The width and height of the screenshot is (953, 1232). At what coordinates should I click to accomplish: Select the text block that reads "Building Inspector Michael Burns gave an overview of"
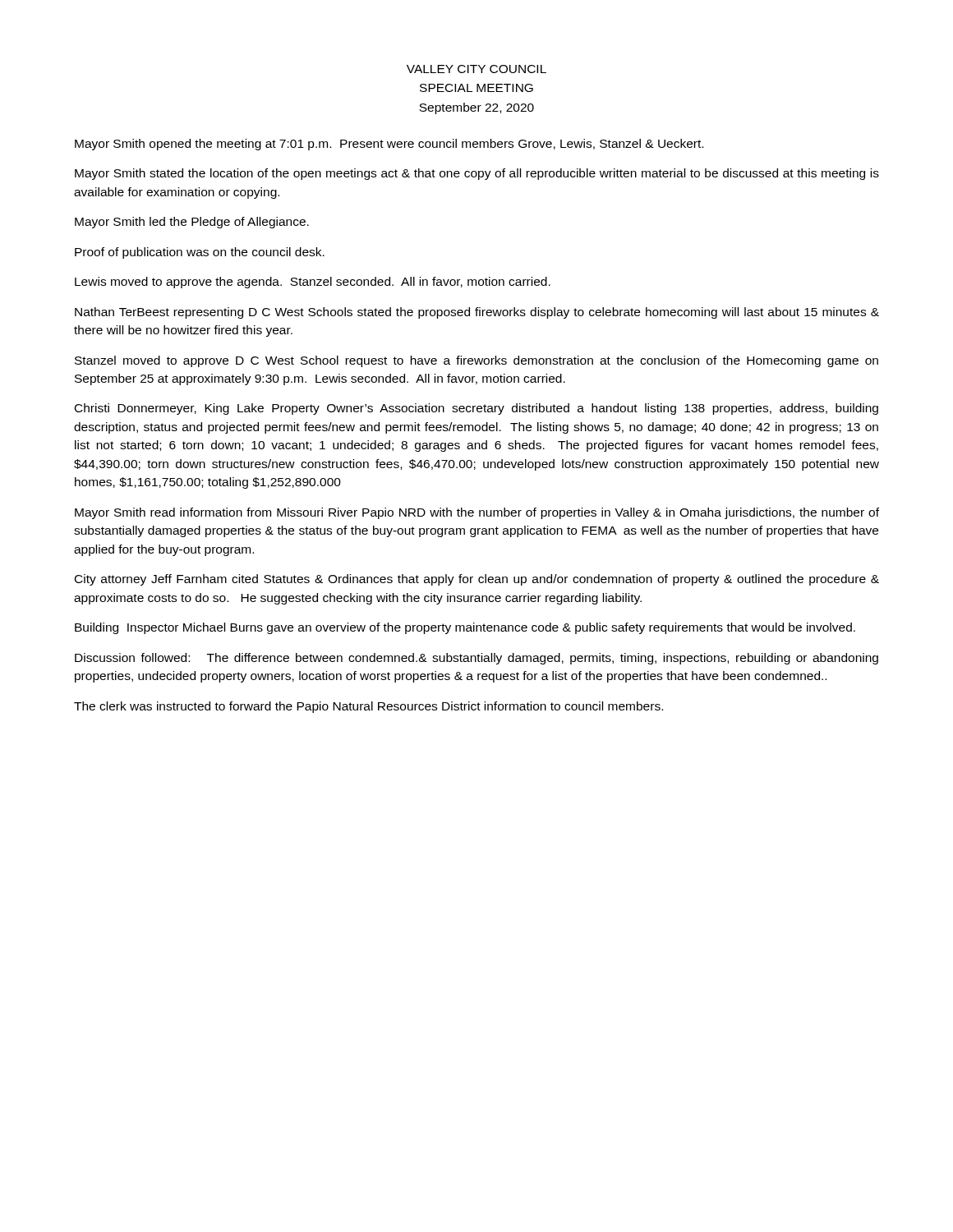[x=465, y=627]
